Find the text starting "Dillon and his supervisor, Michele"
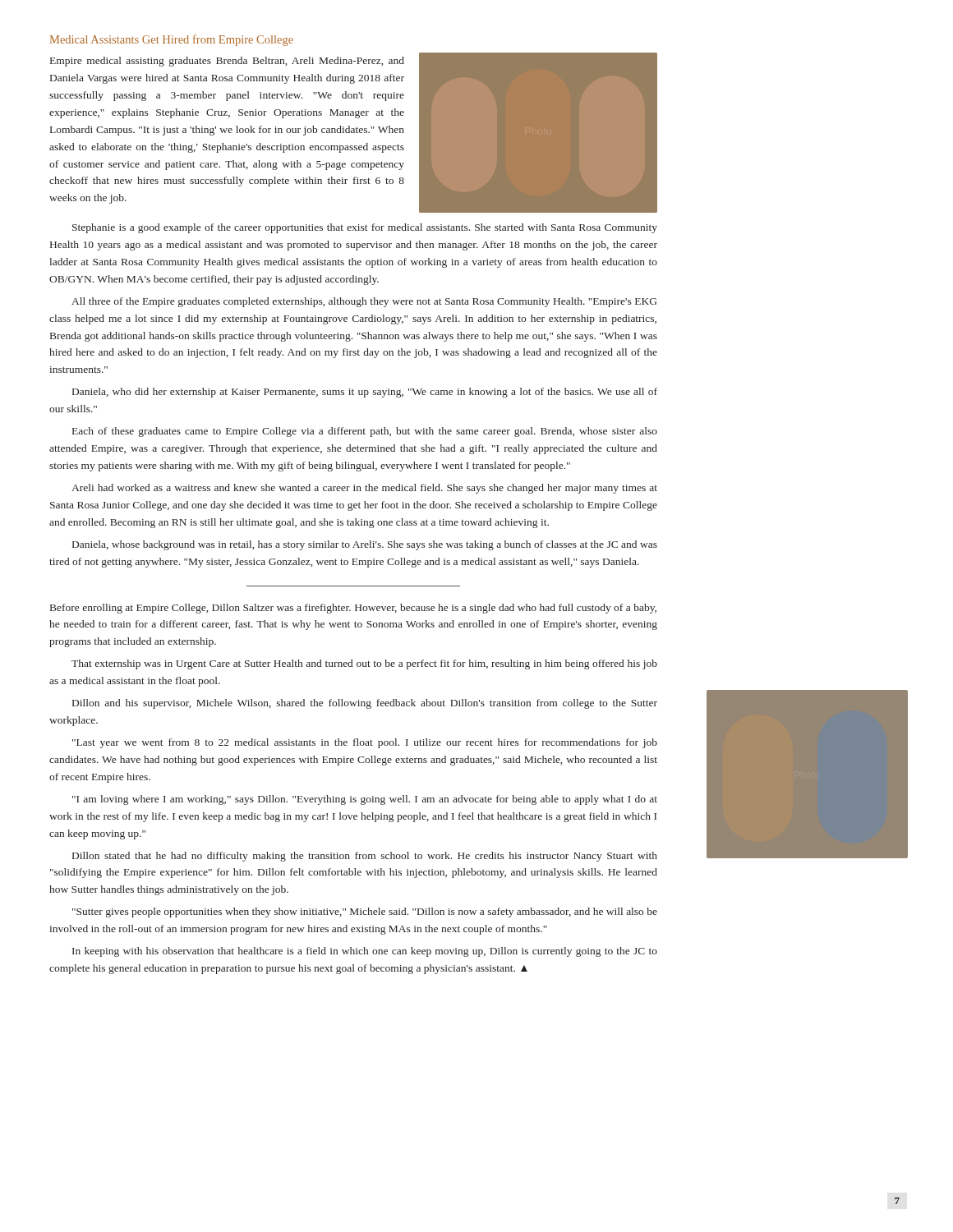Screen dimensions: 1232x953 tap(353, 712)
